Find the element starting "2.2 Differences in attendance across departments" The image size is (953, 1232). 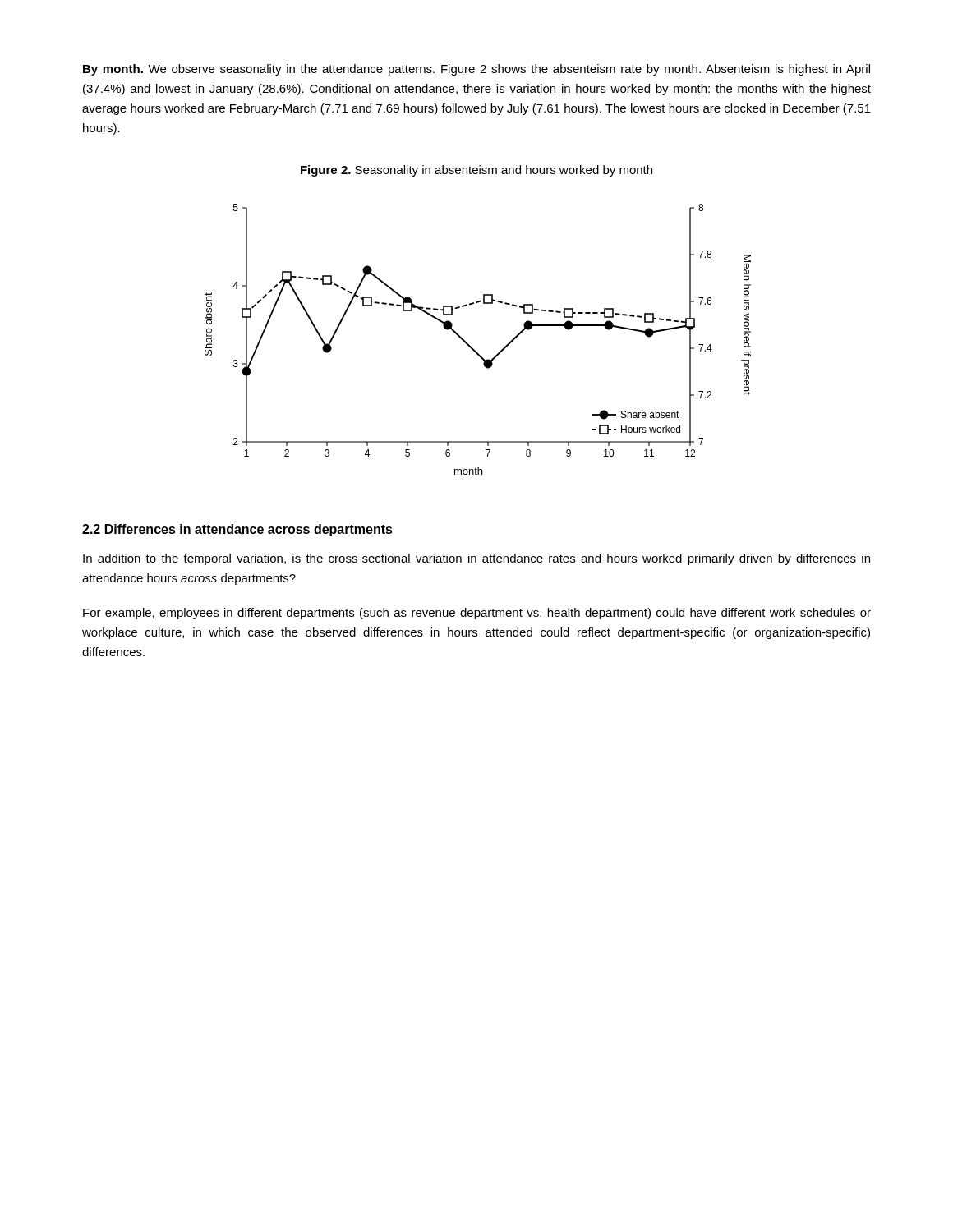pyautogui.click(x=237, y=529)
